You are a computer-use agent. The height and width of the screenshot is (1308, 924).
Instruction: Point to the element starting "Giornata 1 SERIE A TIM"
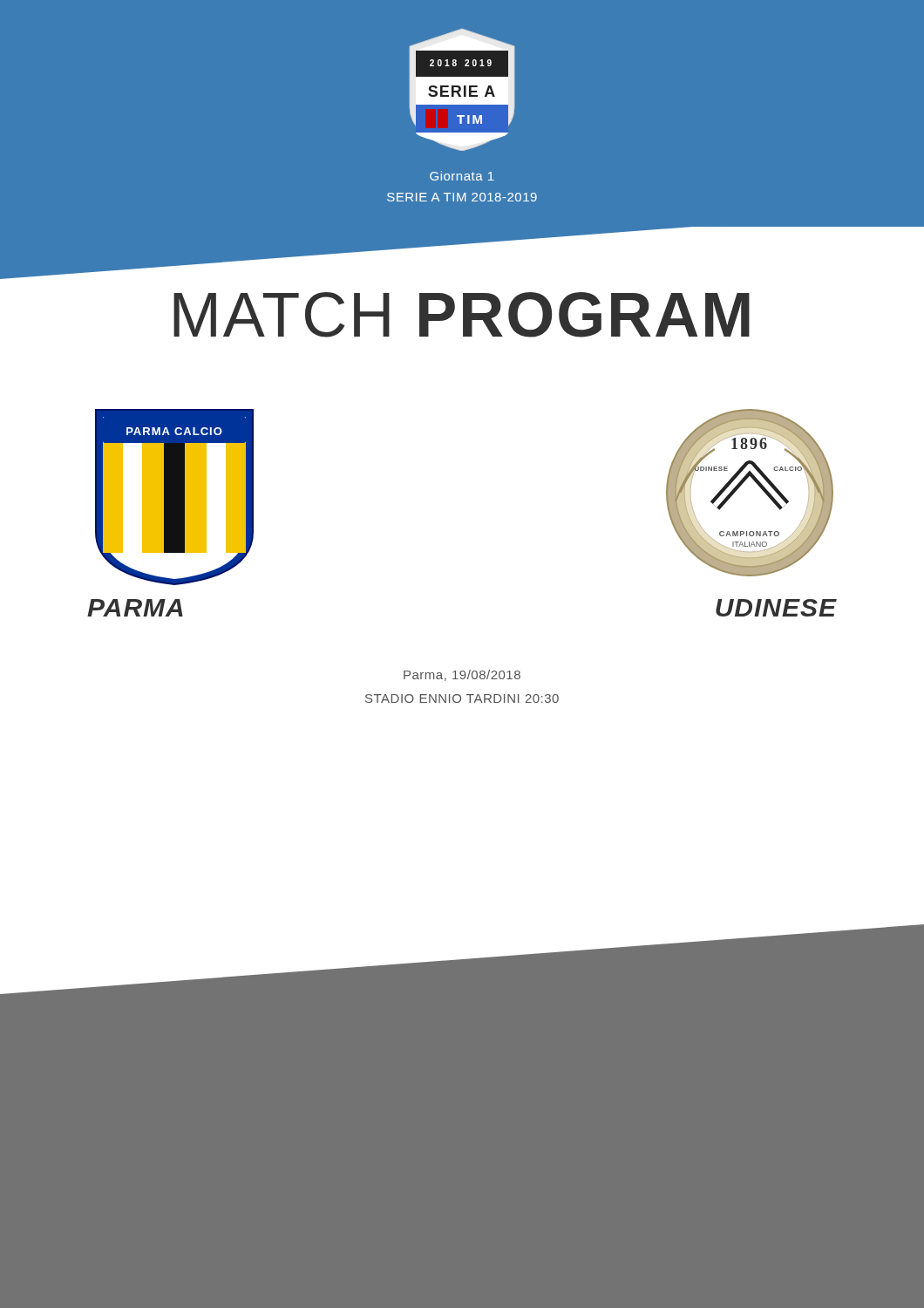[x=462, y=186]
